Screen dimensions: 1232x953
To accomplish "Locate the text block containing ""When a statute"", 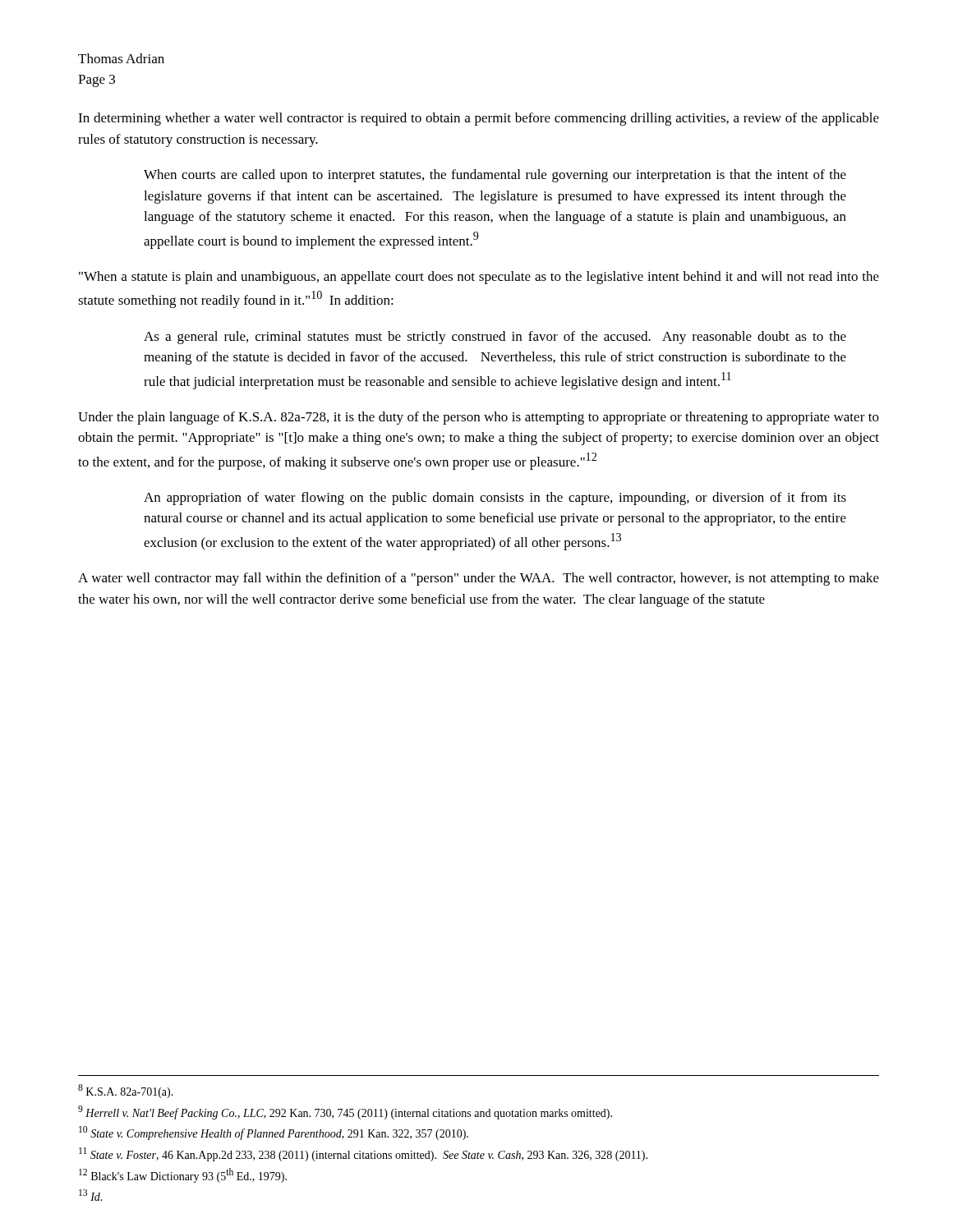I will point(479,288).
